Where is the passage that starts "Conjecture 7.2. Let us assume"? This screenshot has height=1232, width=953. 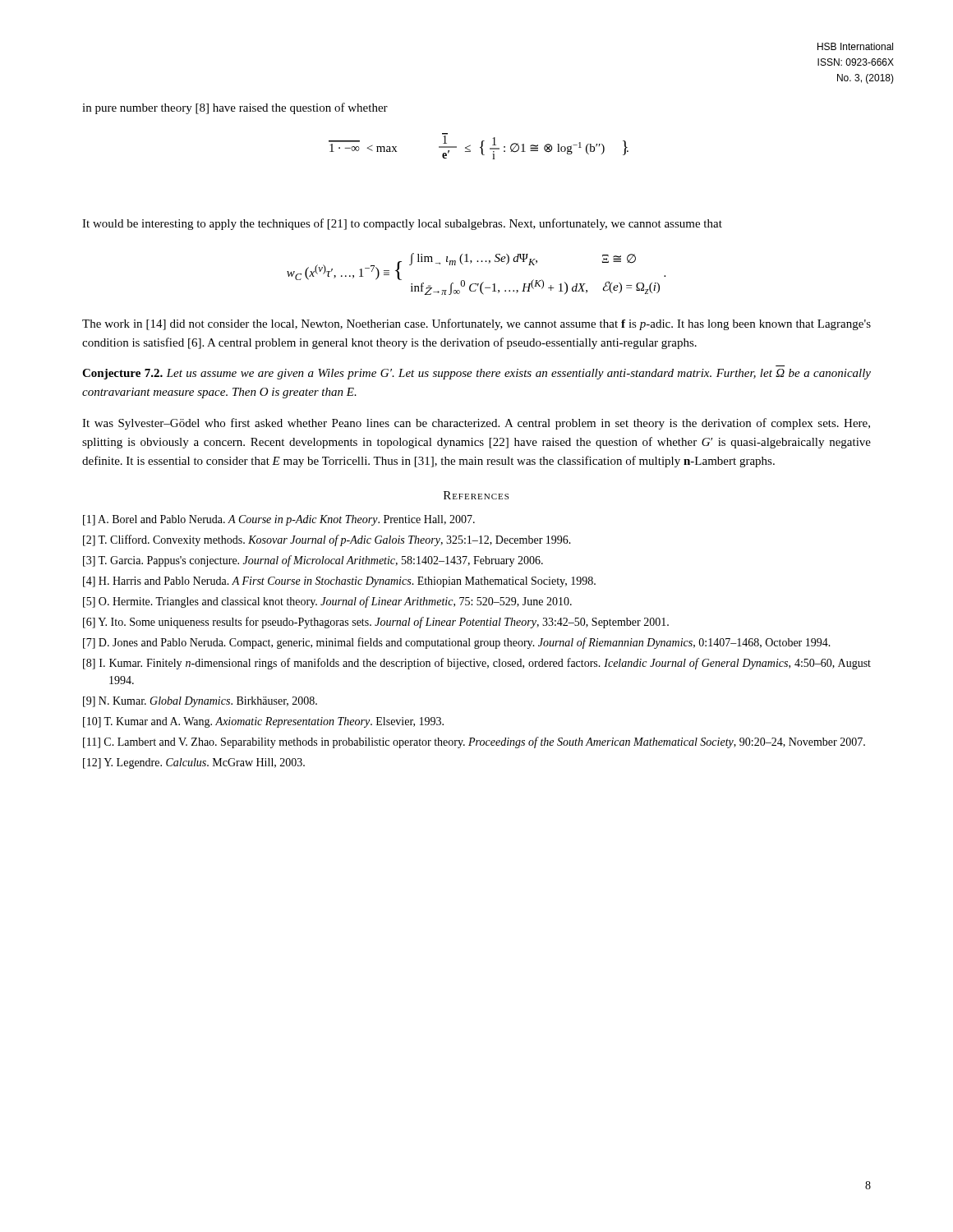476,382
